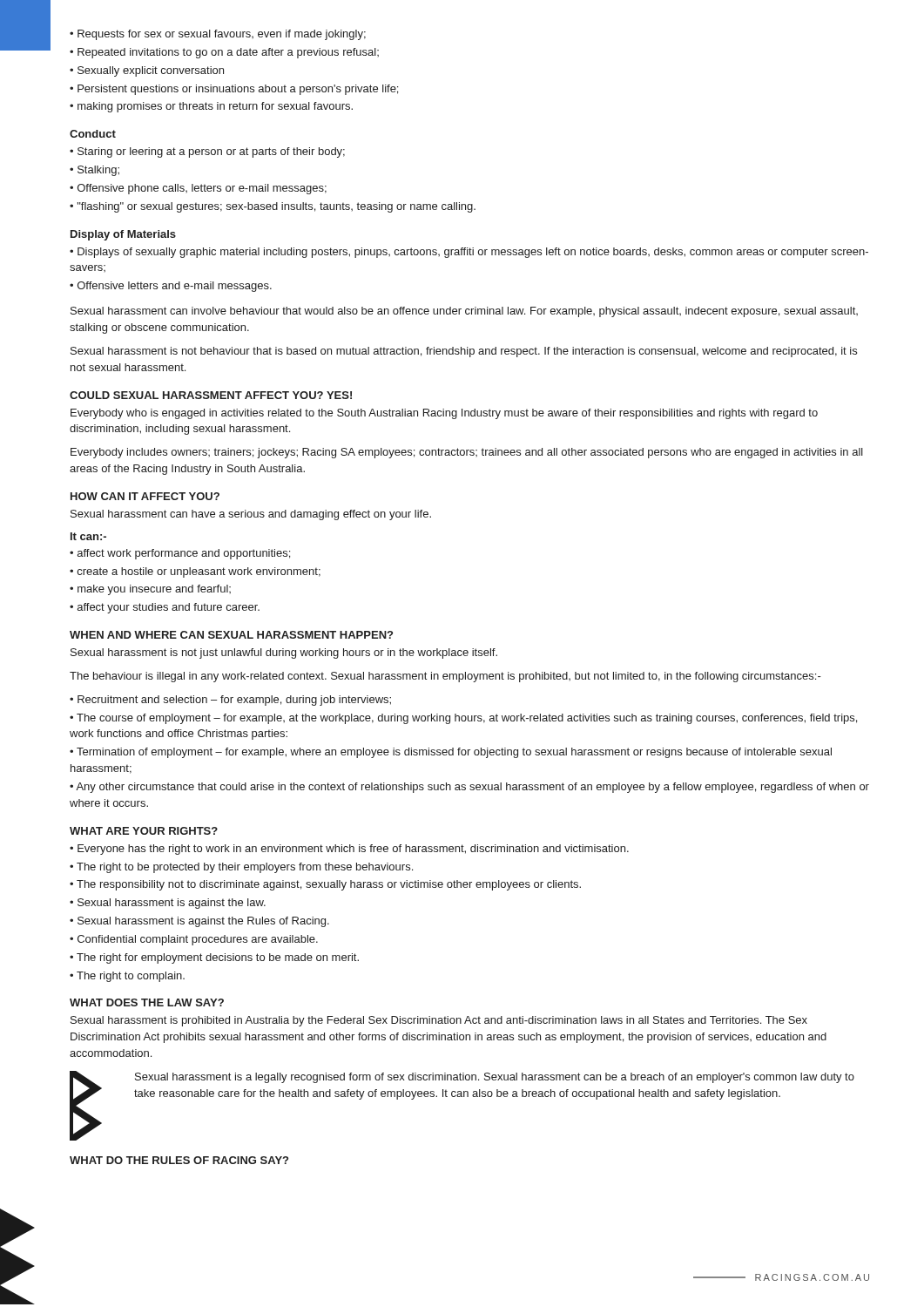Find the text starting "making promises or"
The image size is (924, 1307).
pyautogui.click(x=215, y=106)
